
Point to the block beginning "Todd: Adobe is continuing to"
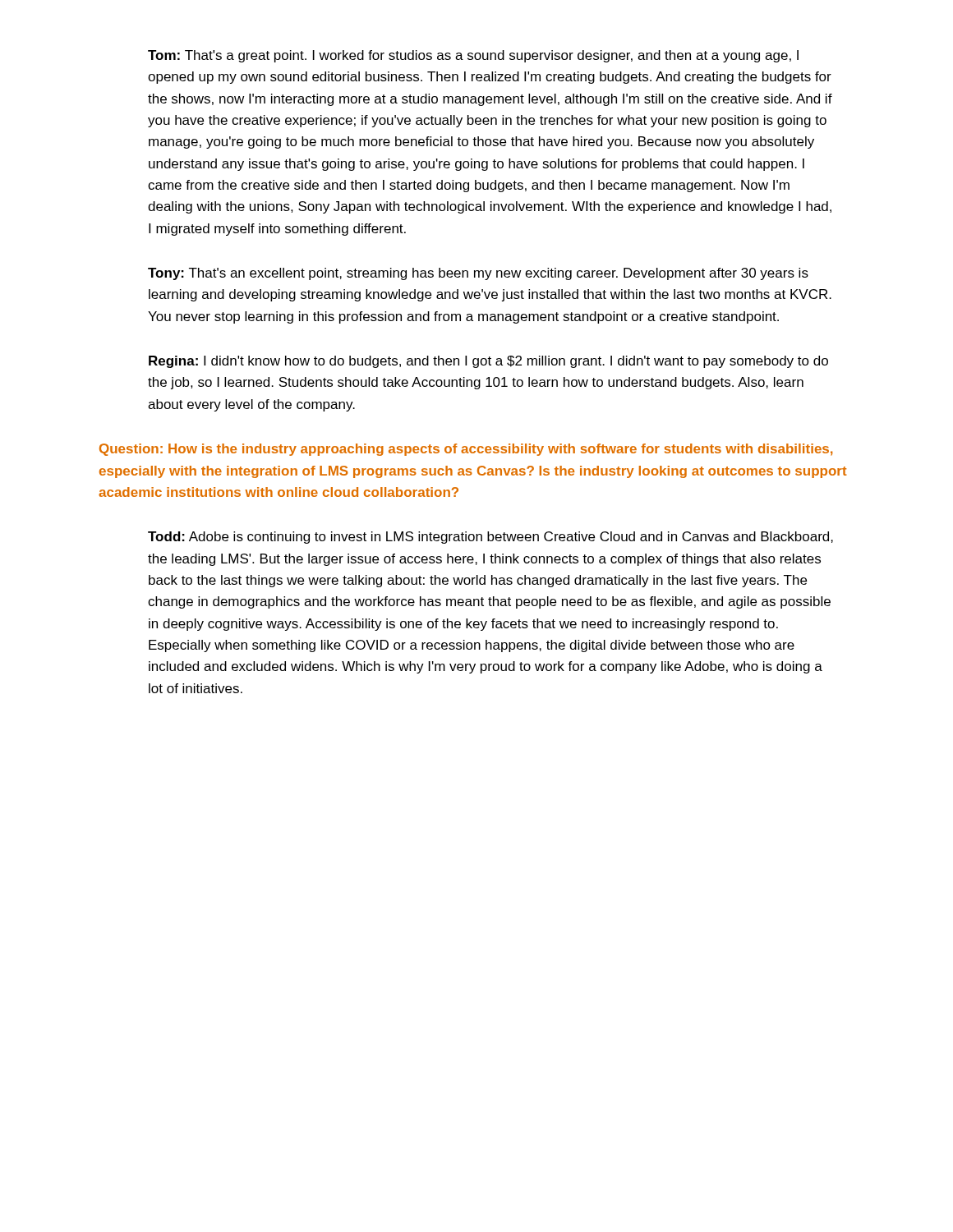click(491, 613)
